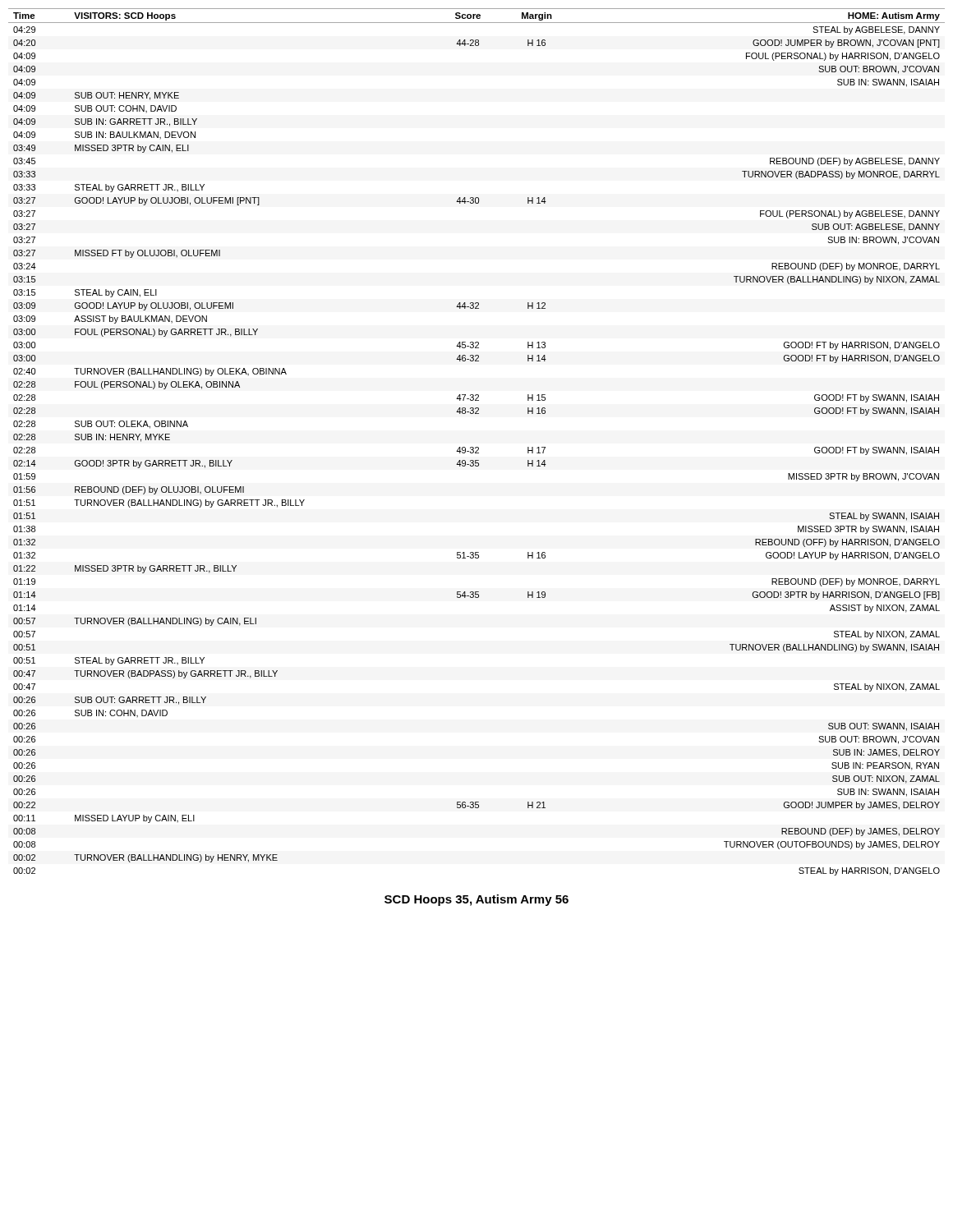Find the table that mentions "MISSED 3PTR by"
The width and height of the screenshot is (953, 1232).
pyautogui.click(x=476, y=443)
